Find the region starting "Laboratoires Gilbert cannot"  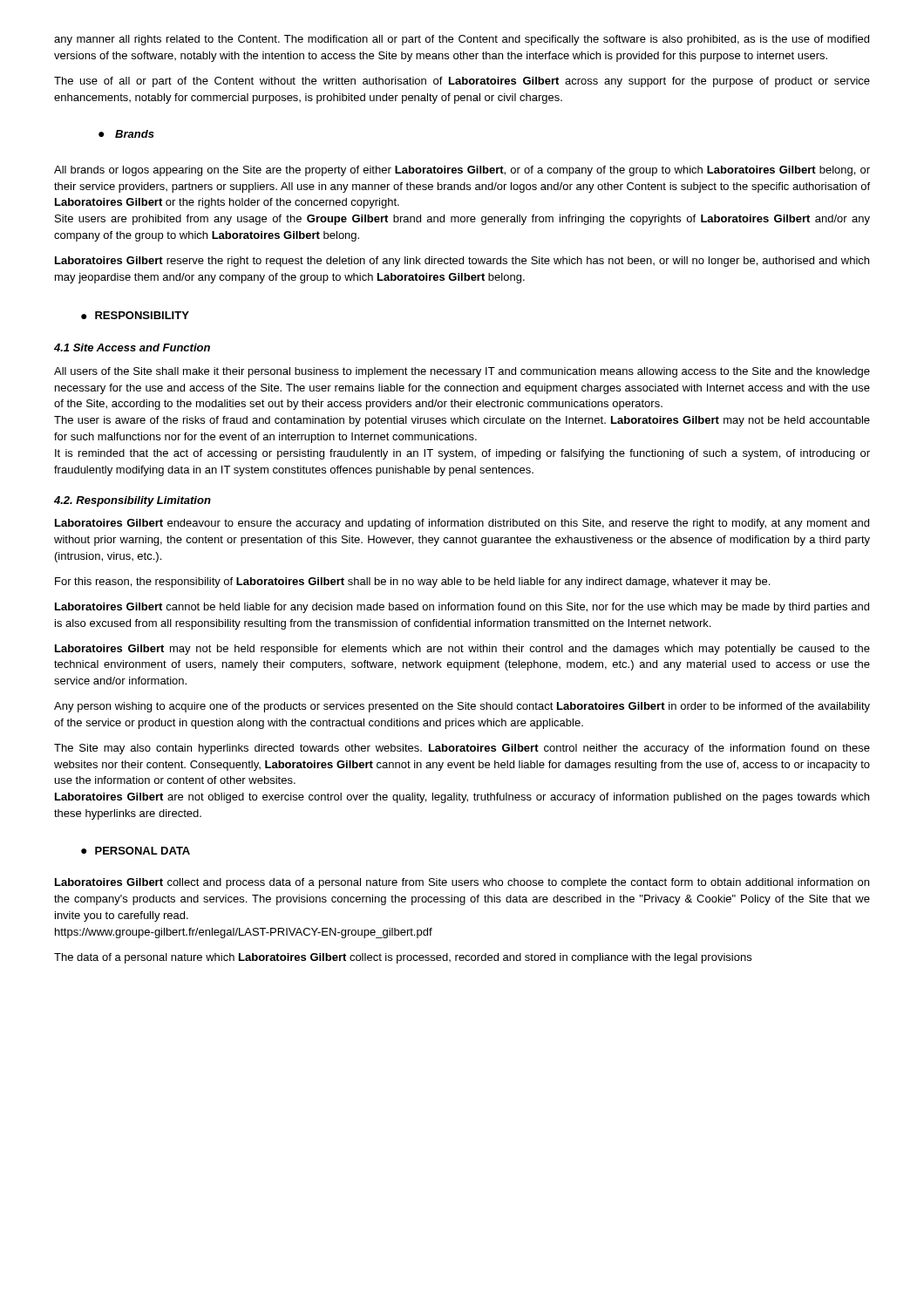click(x=462, y=615)
